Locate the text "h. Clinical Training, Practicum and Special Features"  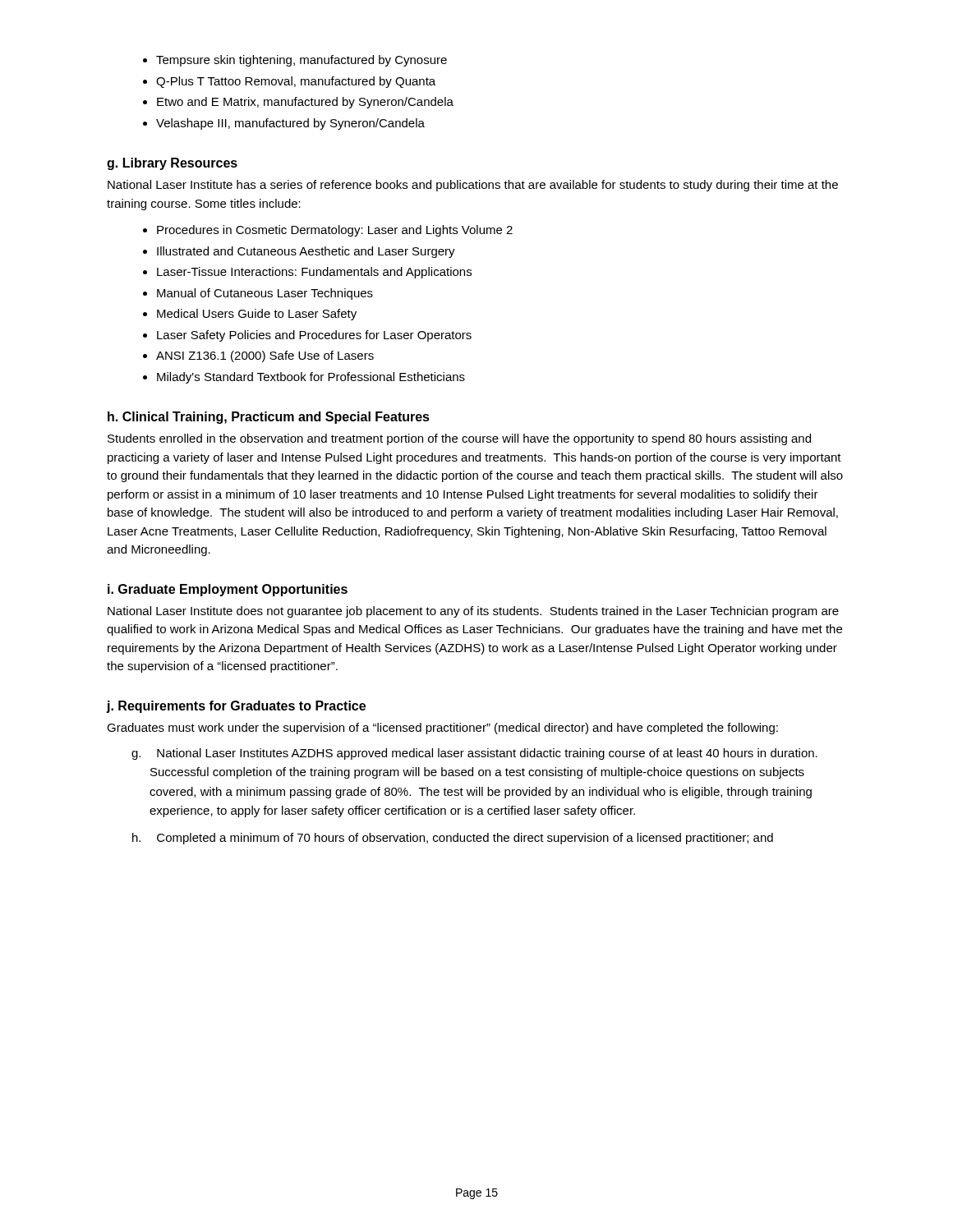click(x=268, y=417)
